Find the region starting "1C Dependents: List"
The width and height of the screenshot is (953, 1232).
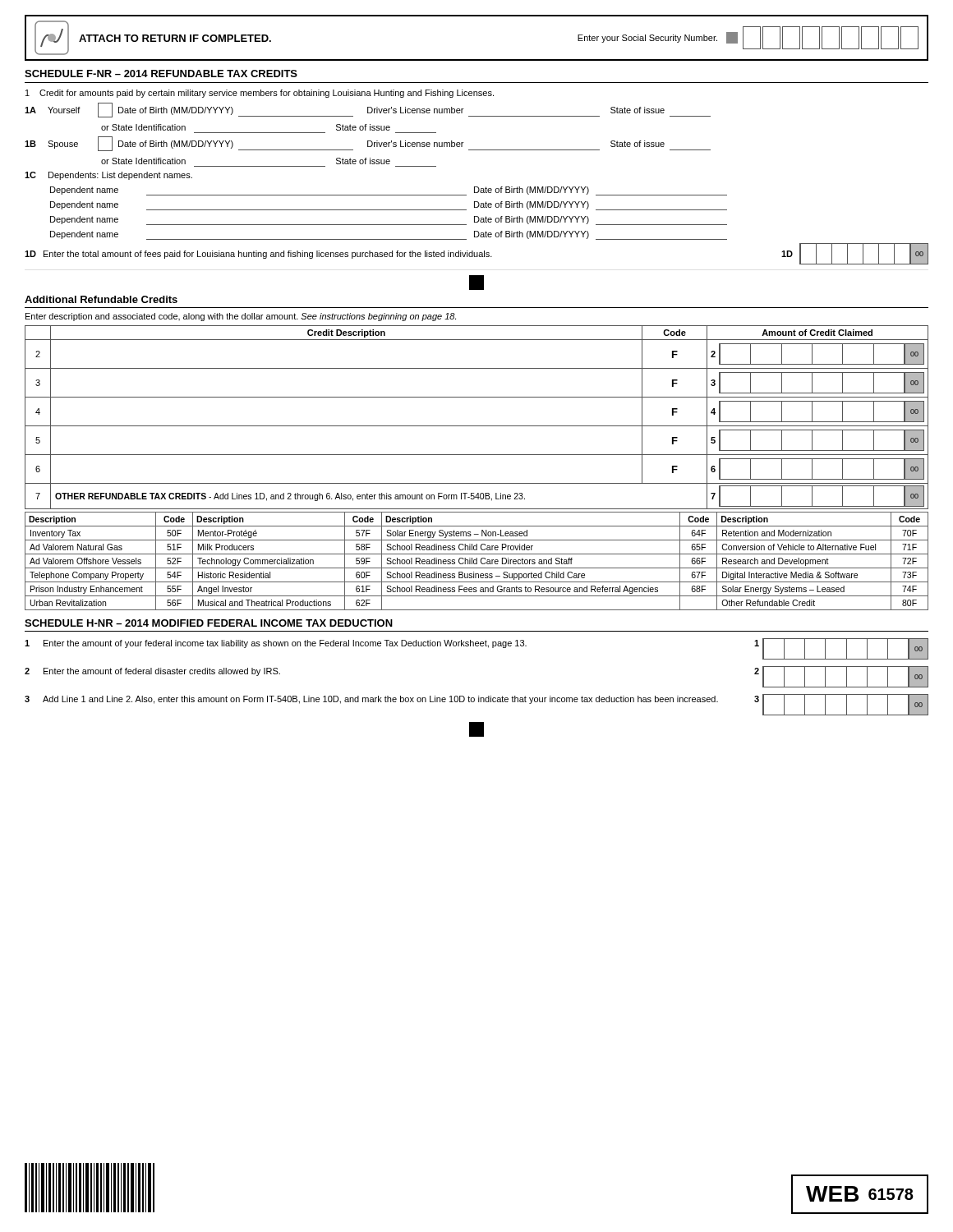[x=476, y=205]
